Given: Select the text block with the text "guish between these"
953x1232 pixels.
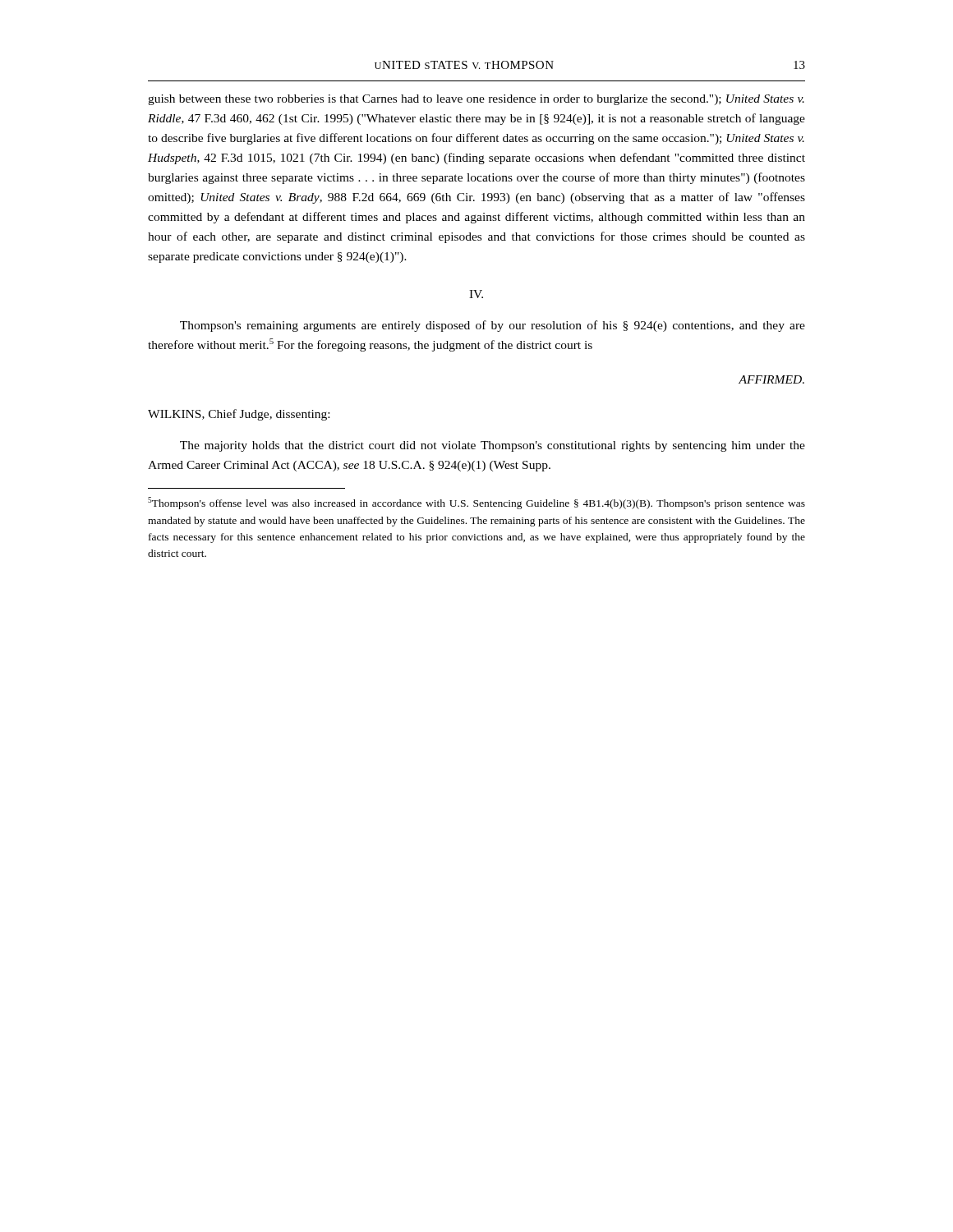Looking at the screenshot, I should 476,177.
